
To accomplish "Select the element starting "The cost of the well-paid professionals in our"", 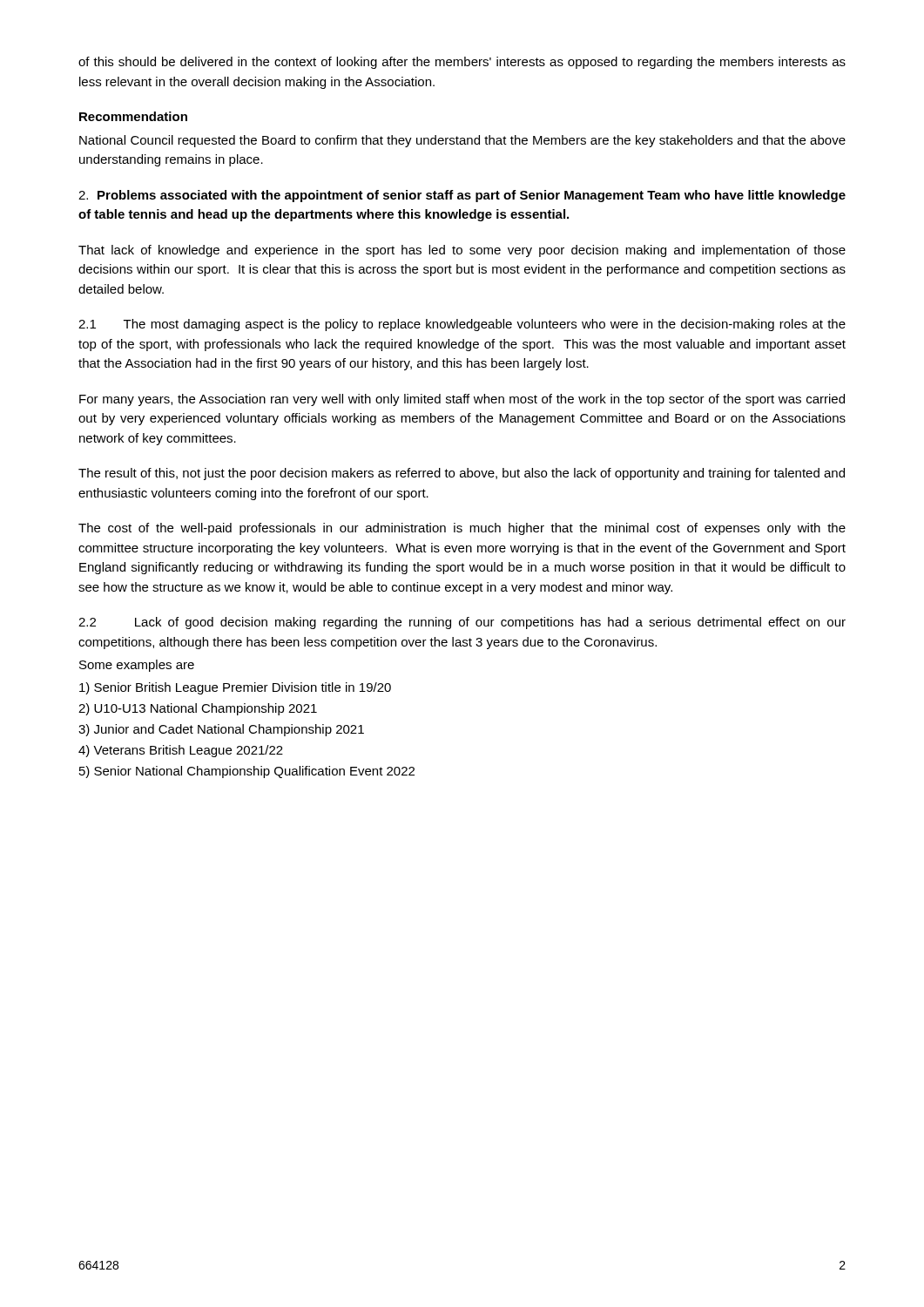I will [462, 557].
